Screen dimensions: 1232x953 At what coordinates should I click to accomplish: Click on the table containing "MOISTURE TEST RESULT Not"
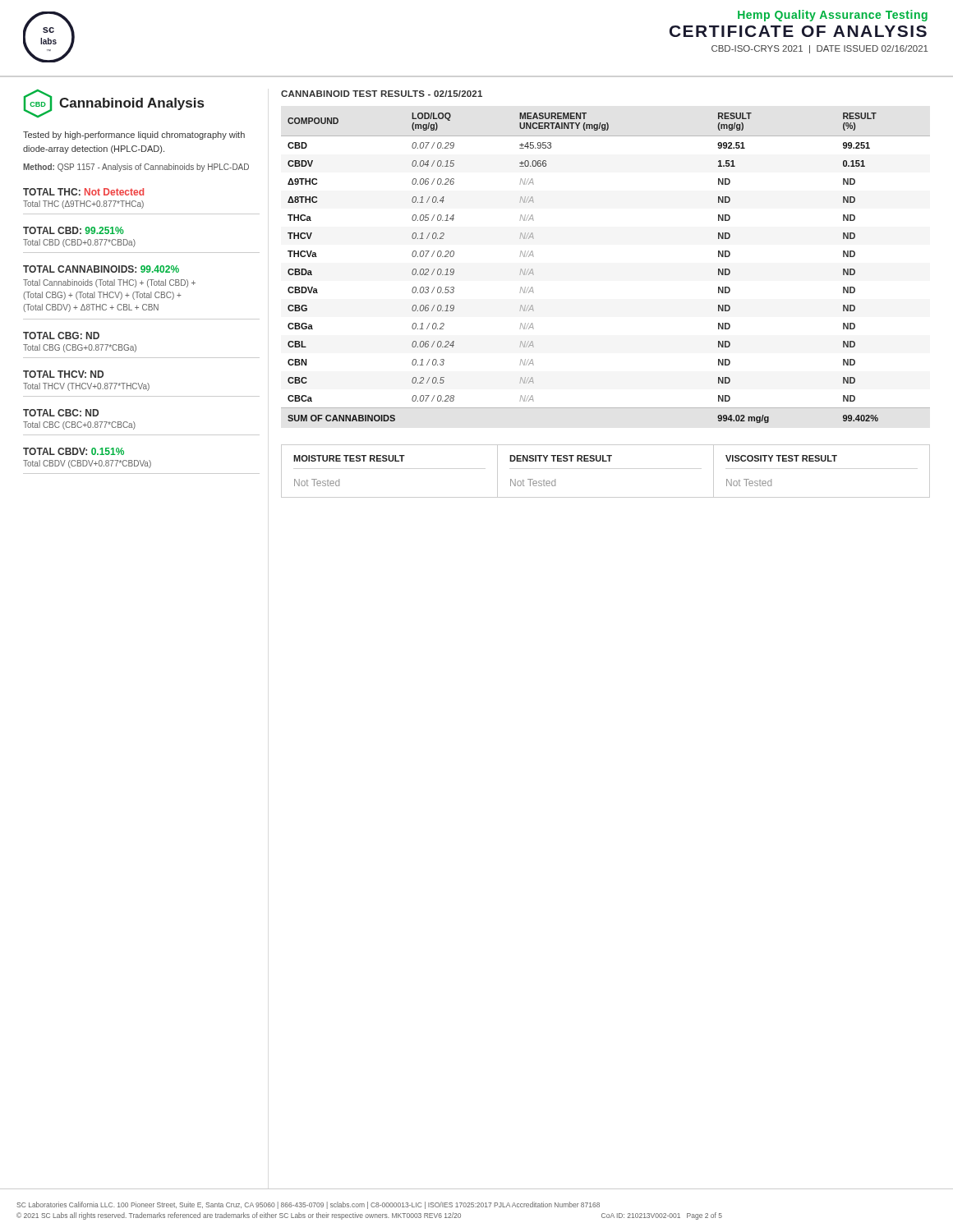tap(605, 471)
